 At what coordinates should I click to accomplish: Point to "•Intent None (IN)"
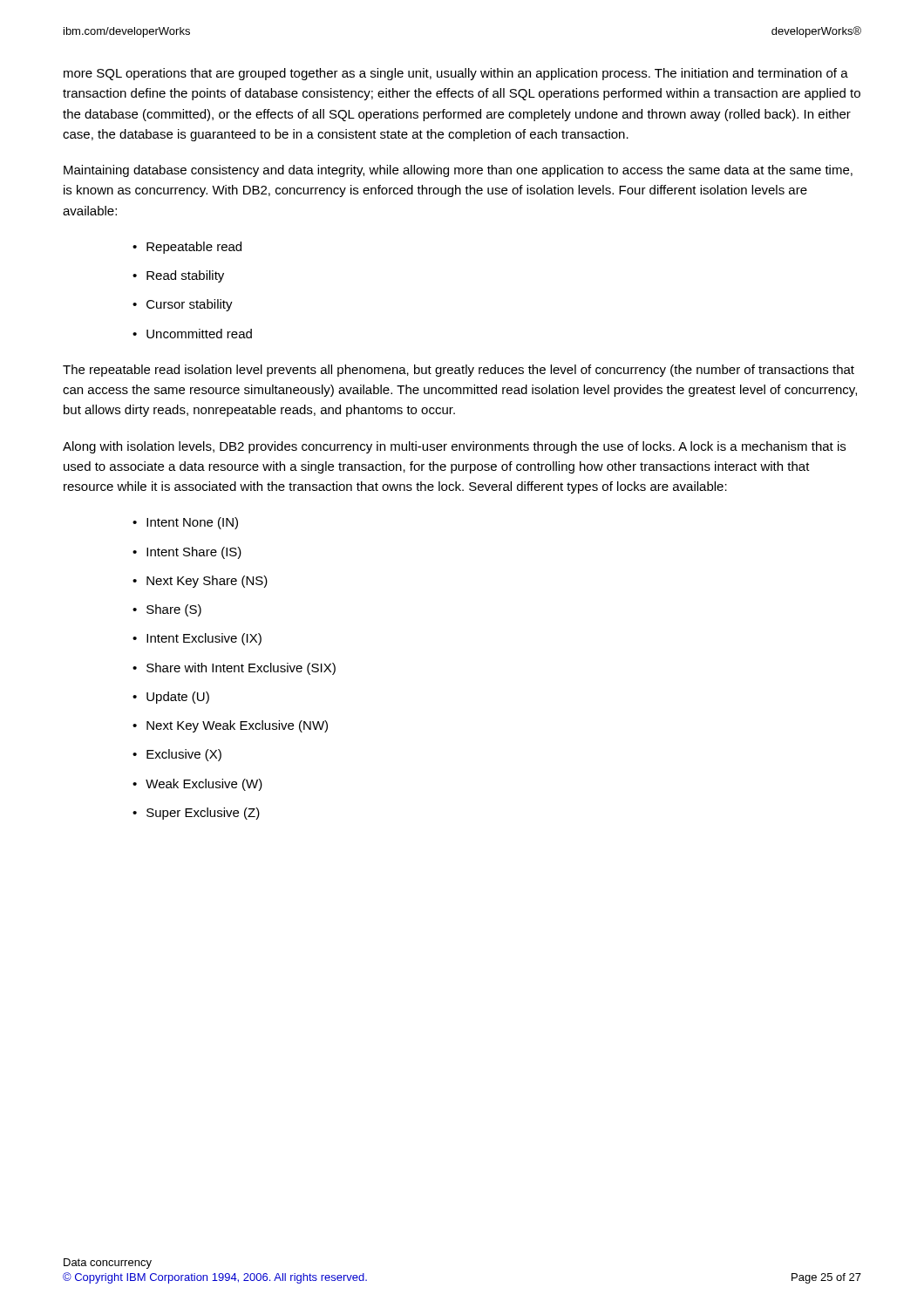point(186,522)
